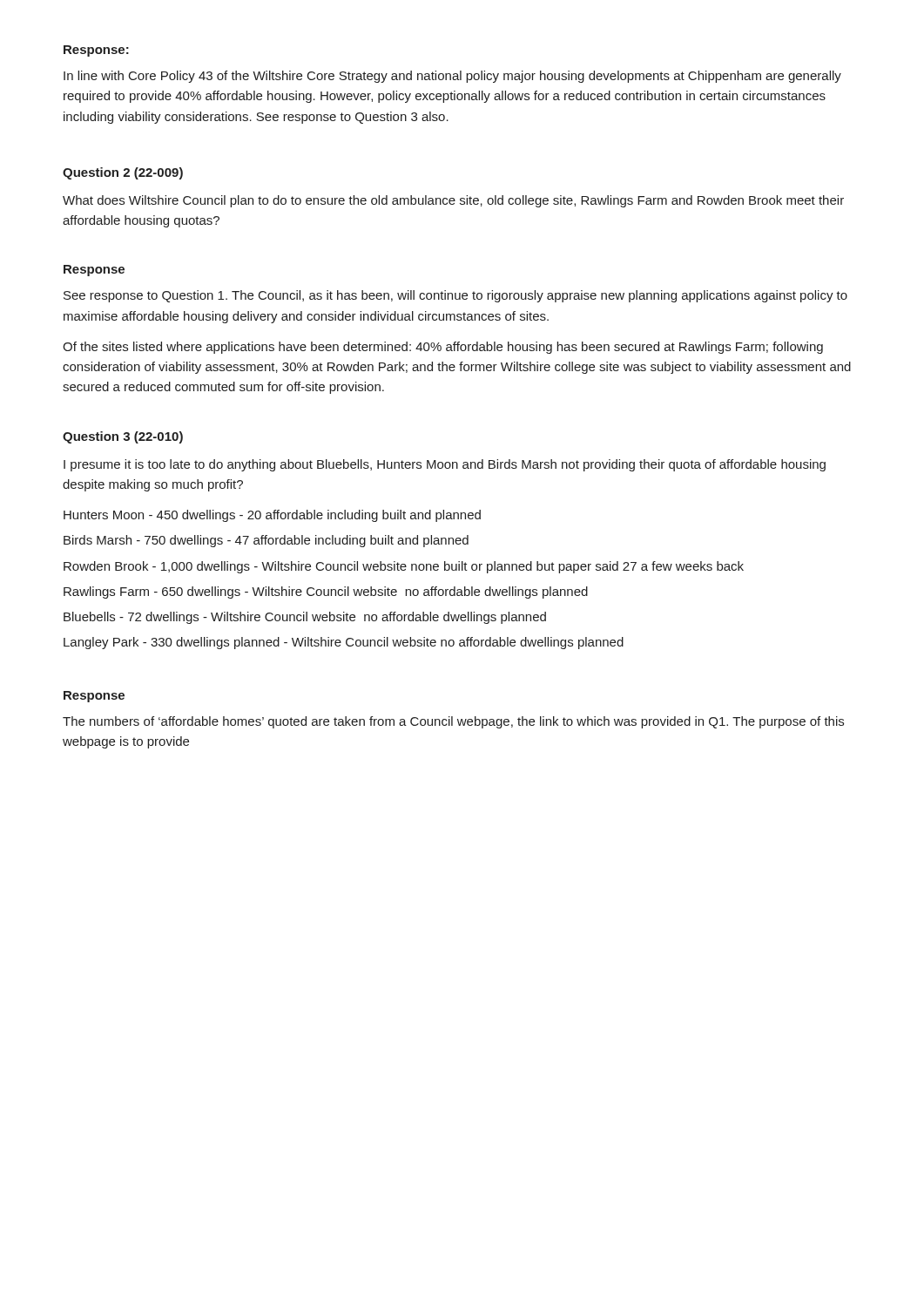Navigate to the passage starting "Rawlings Farm - 650 dwellings - Wiltshire"
The height and width of the screenshot is (1307, 924).
325,591
